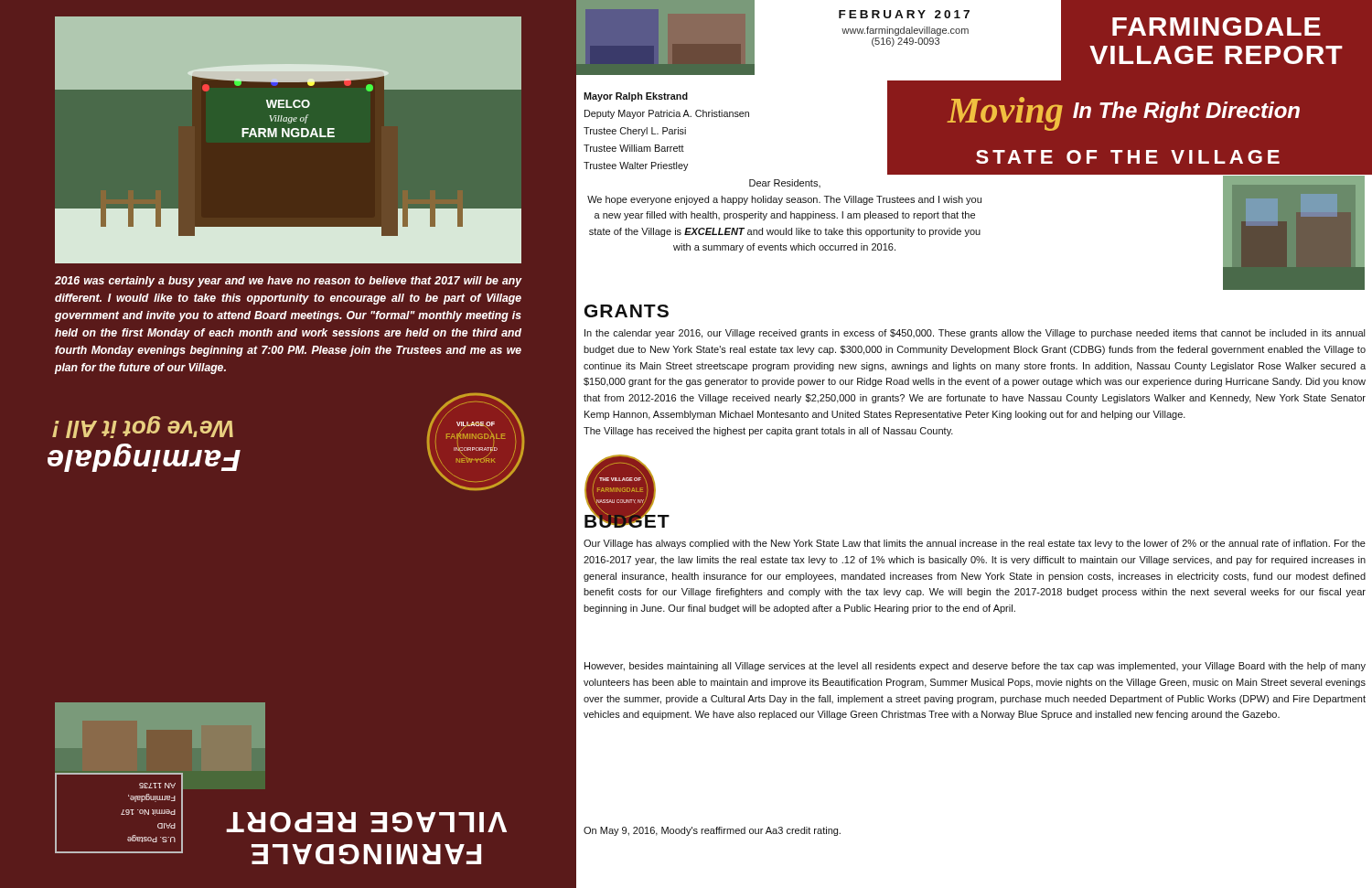Find "Moving In The Right Direction" on this page

1124,110
